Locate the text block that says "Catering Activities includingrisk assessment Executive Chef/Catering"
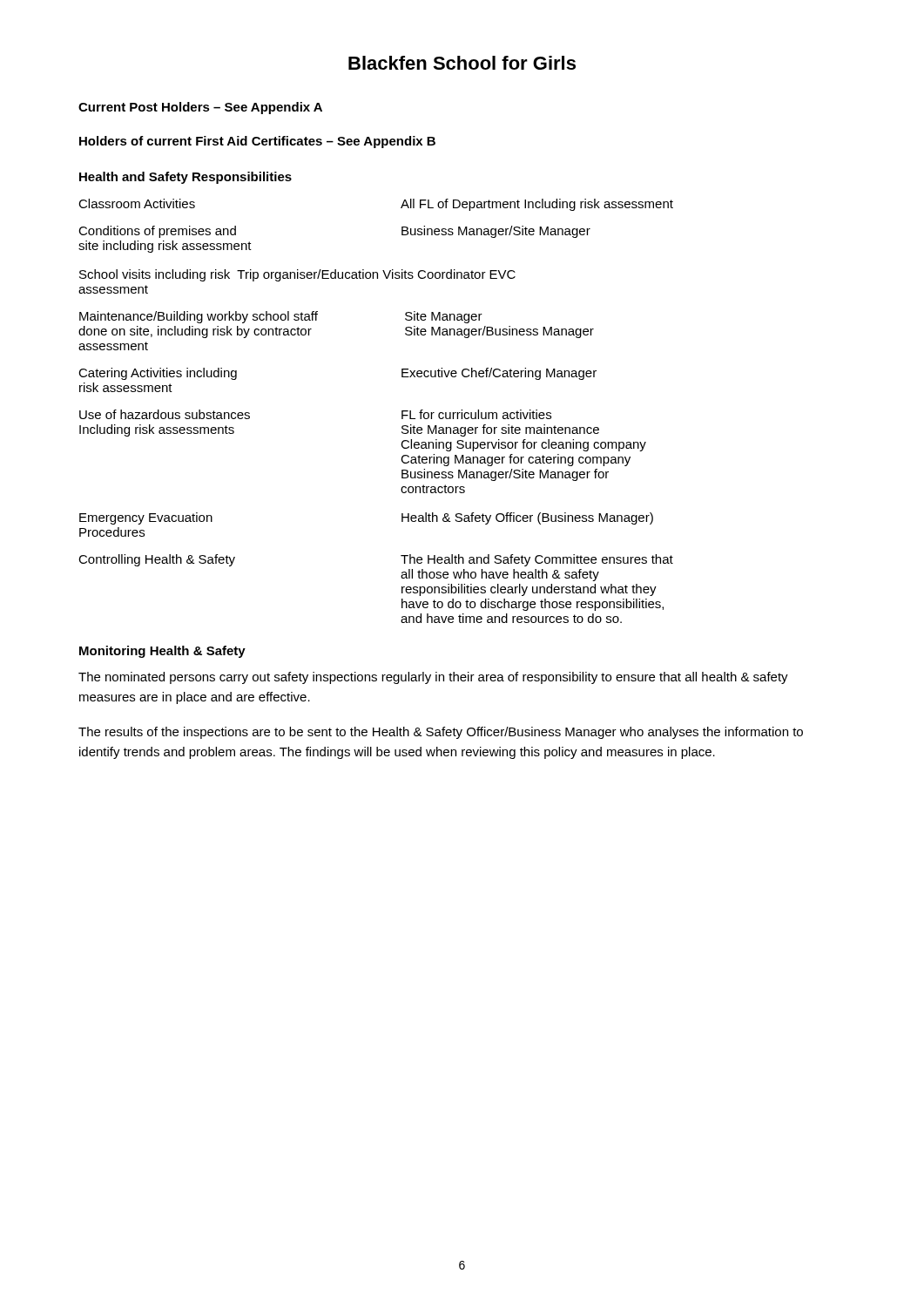The width and height of the screenshot is (924, 1307). point(462,380)
